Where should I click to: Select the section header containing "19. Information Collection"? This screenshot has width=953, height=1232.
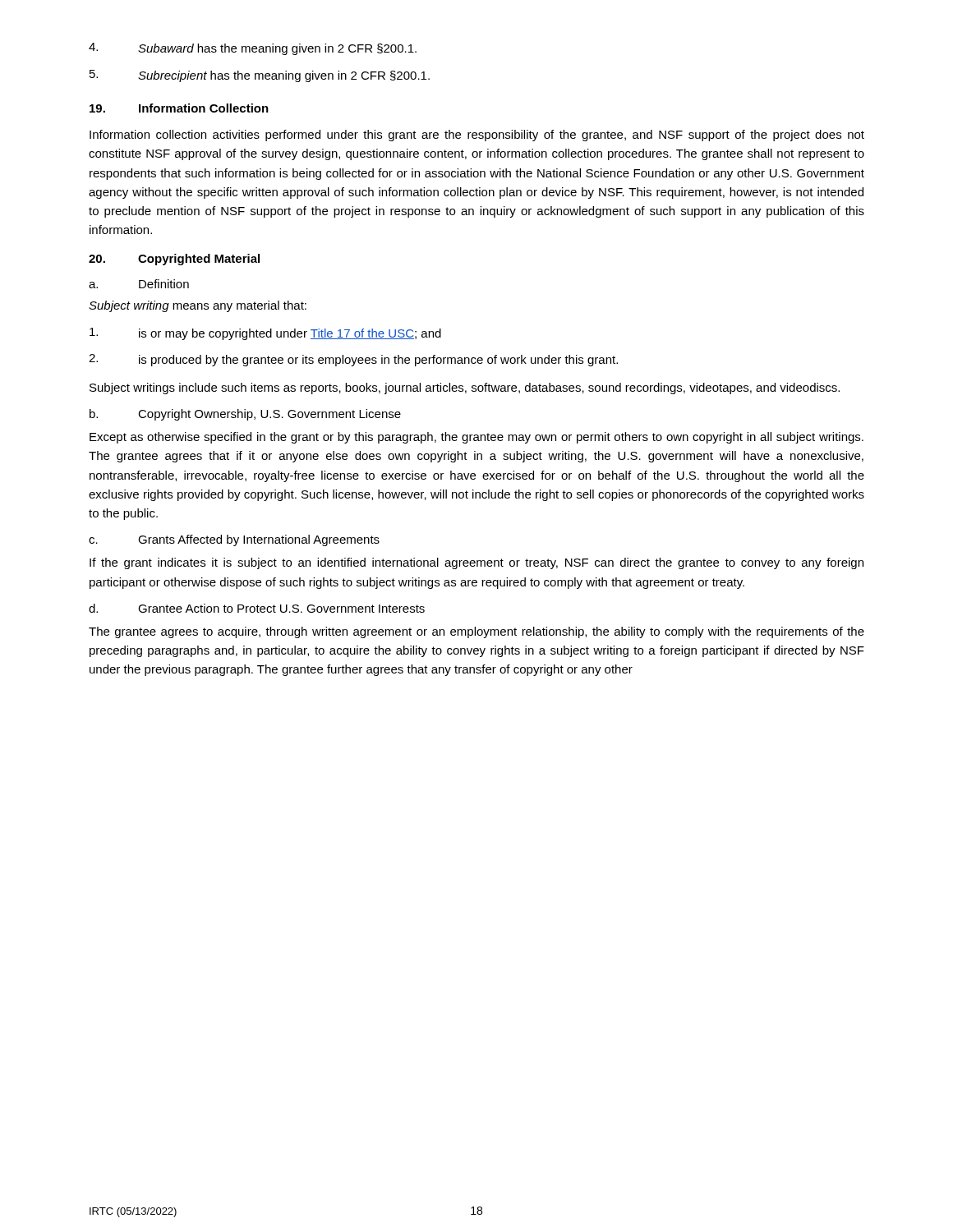[179, 108]
